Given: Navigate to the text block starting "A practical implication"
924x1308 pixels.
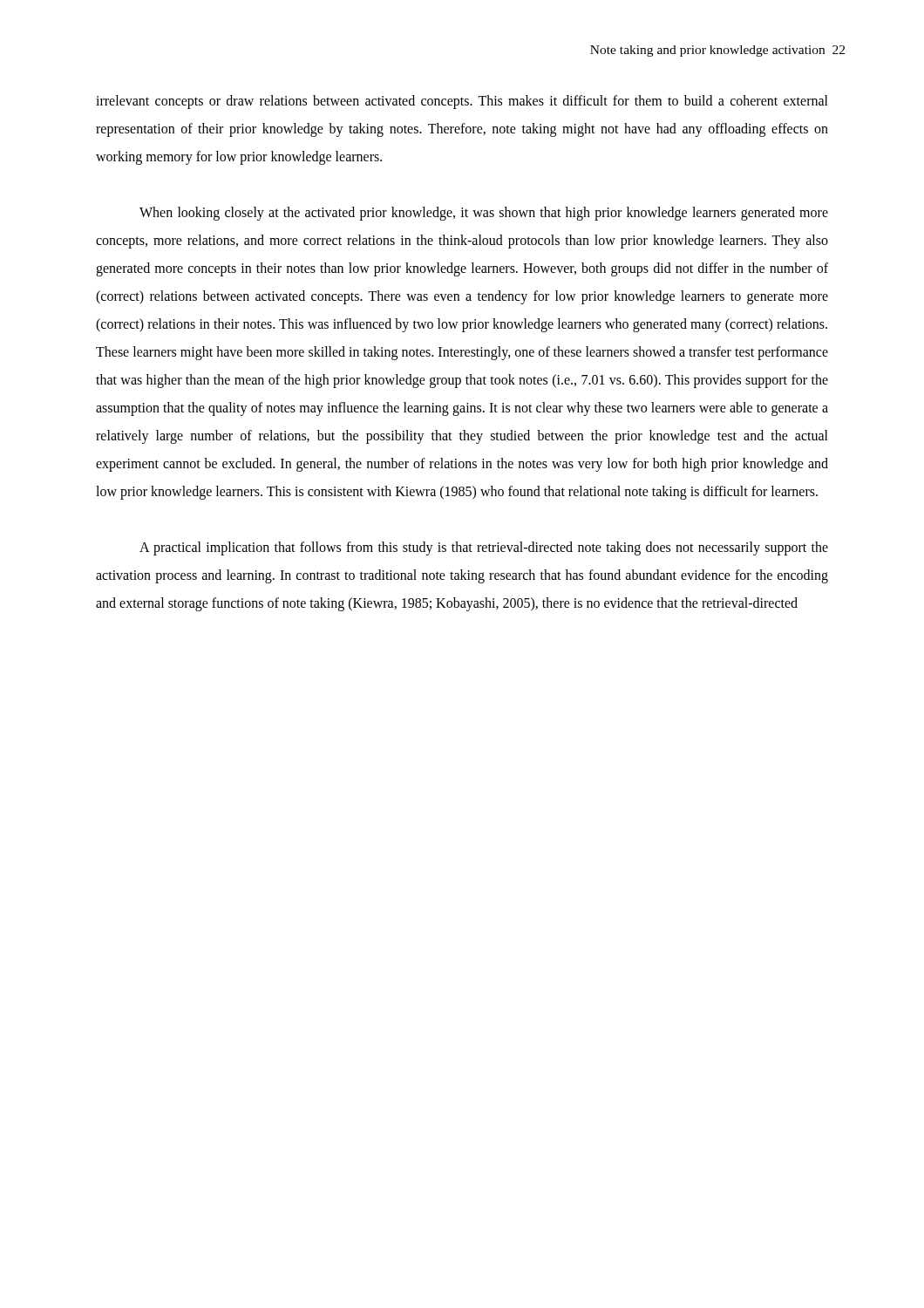Looking at the screenshot, I should (x=462, y=576).
